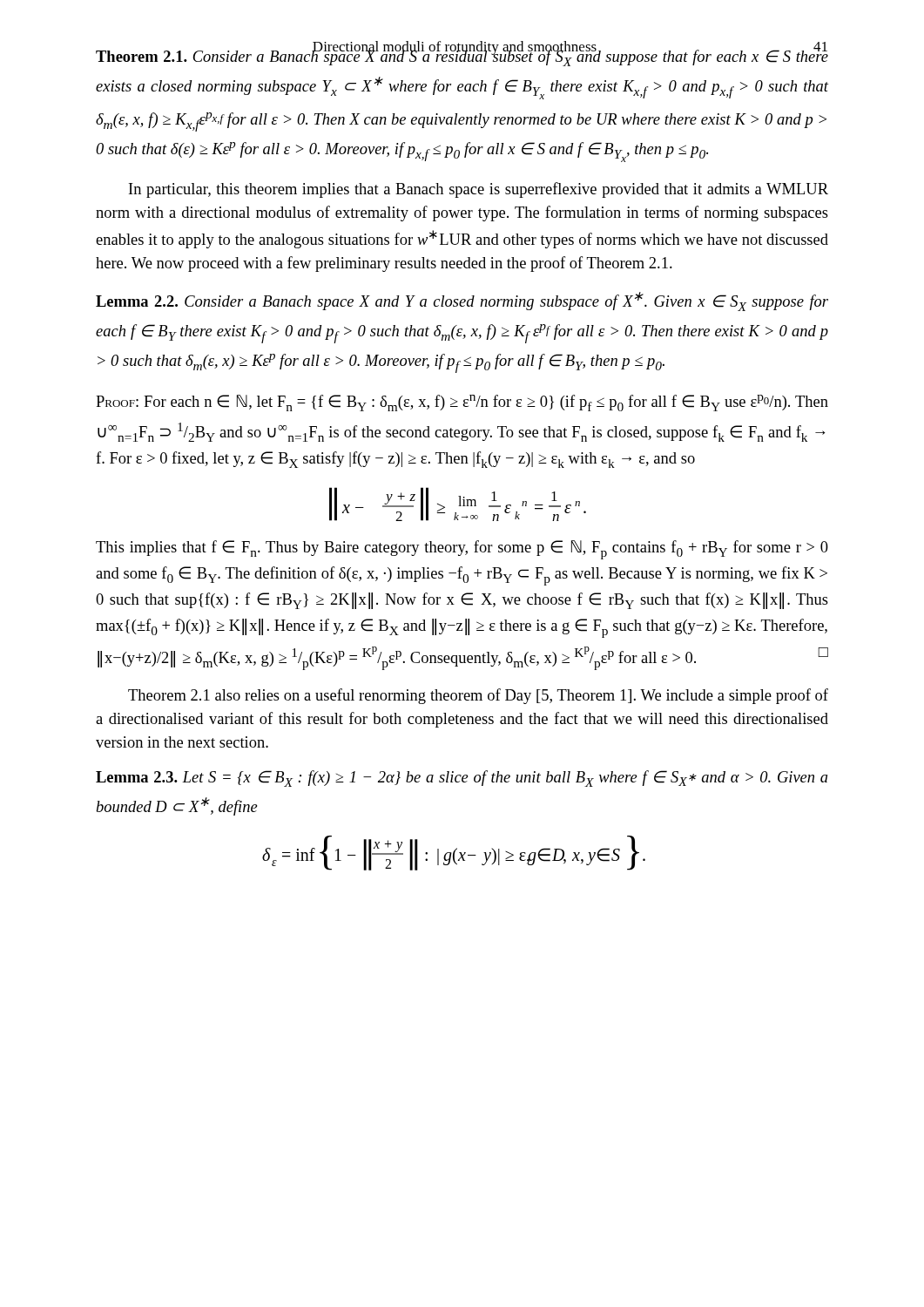Select the text starting "∥ x − y + z"
Viewport: 924px width, 1307px height.
point(462,504)
